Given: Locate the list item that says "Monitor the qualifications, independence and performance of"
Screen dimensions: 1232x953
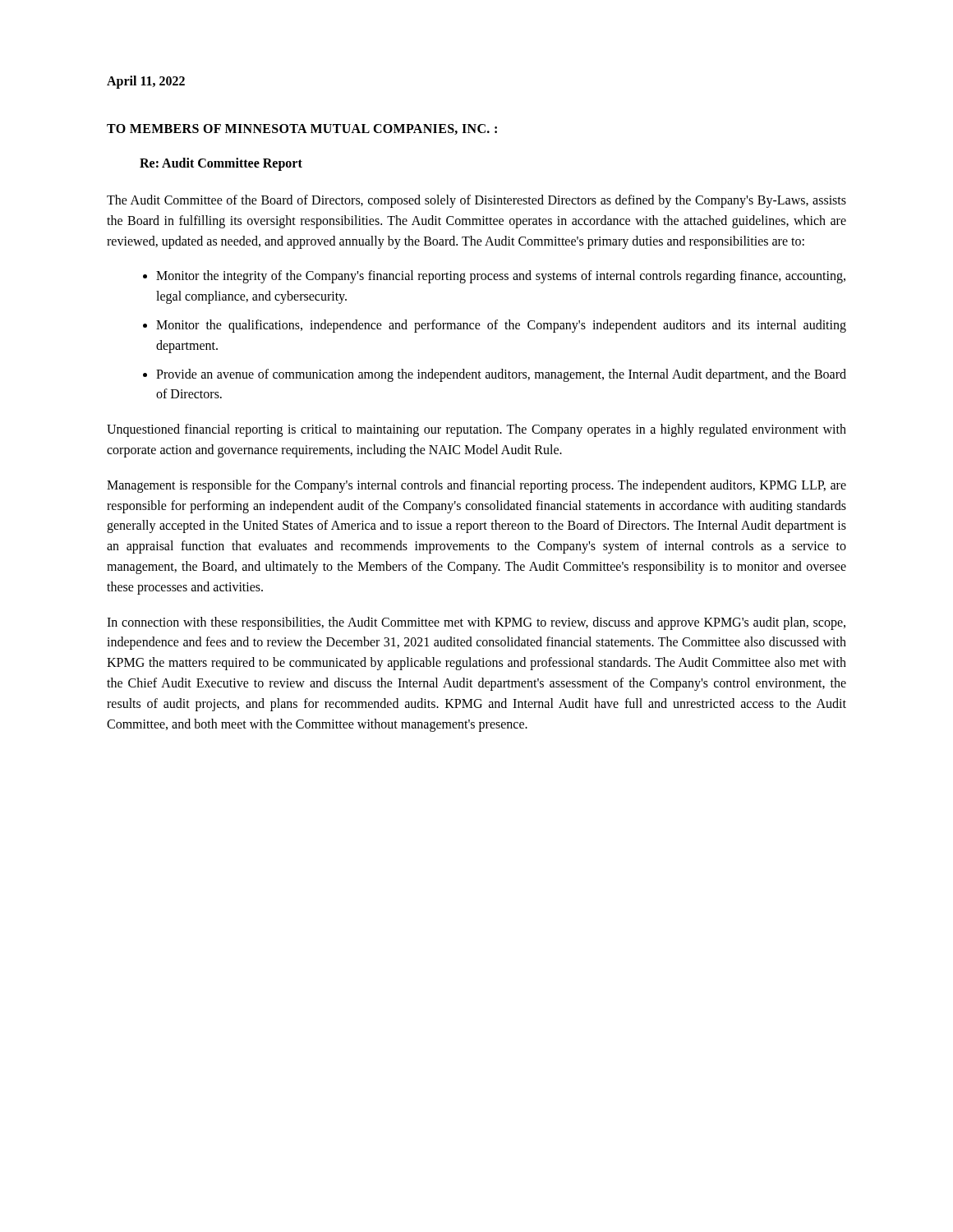Looking at the screenshot, I should (501, 335).
